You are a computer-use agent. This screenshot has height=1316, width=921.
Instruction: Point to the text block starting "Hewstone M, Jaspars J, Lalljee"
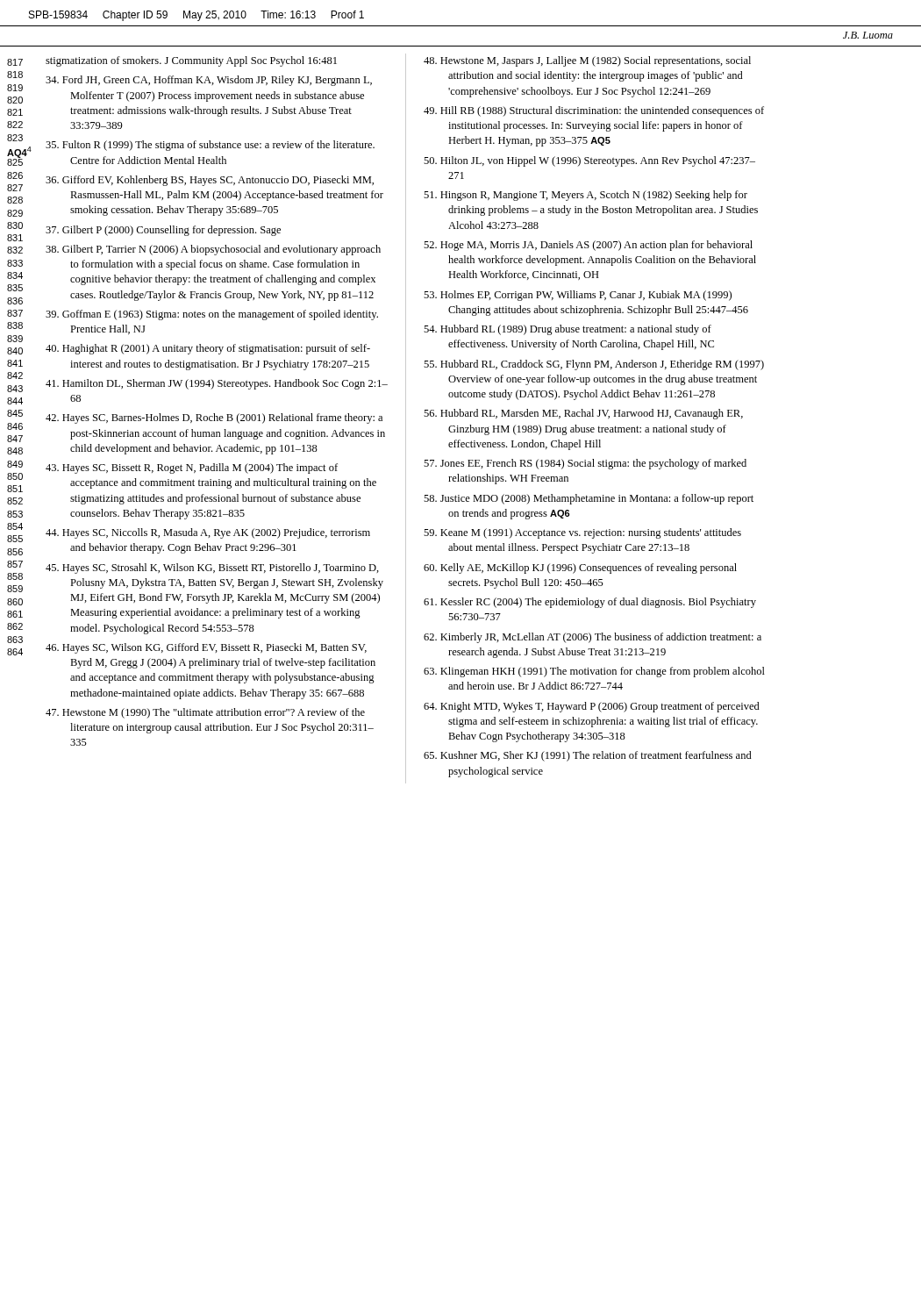(595, 416)
